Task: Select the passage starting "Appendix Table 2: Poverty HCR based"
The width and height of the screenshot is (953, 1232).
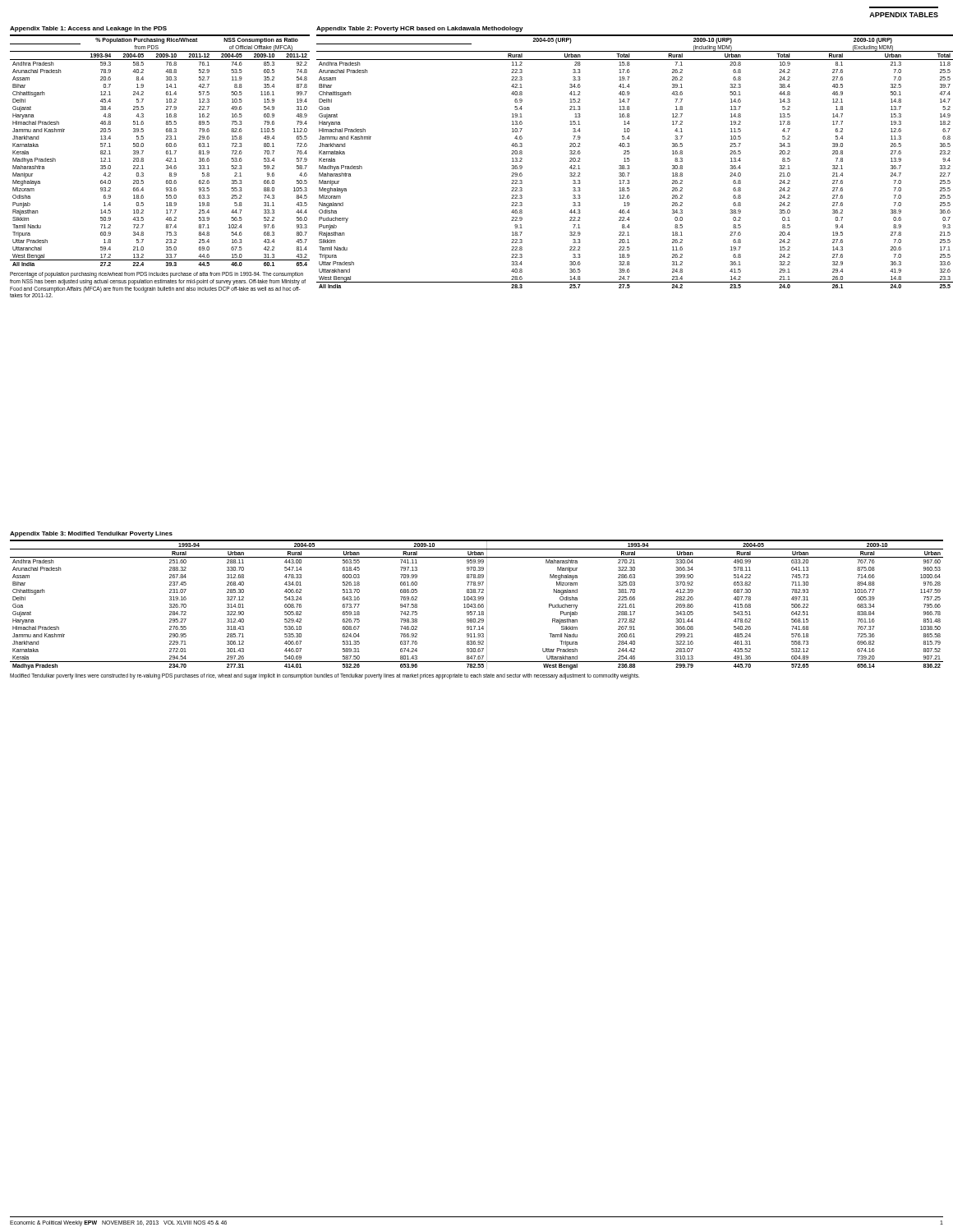Action: click(420, 28)
